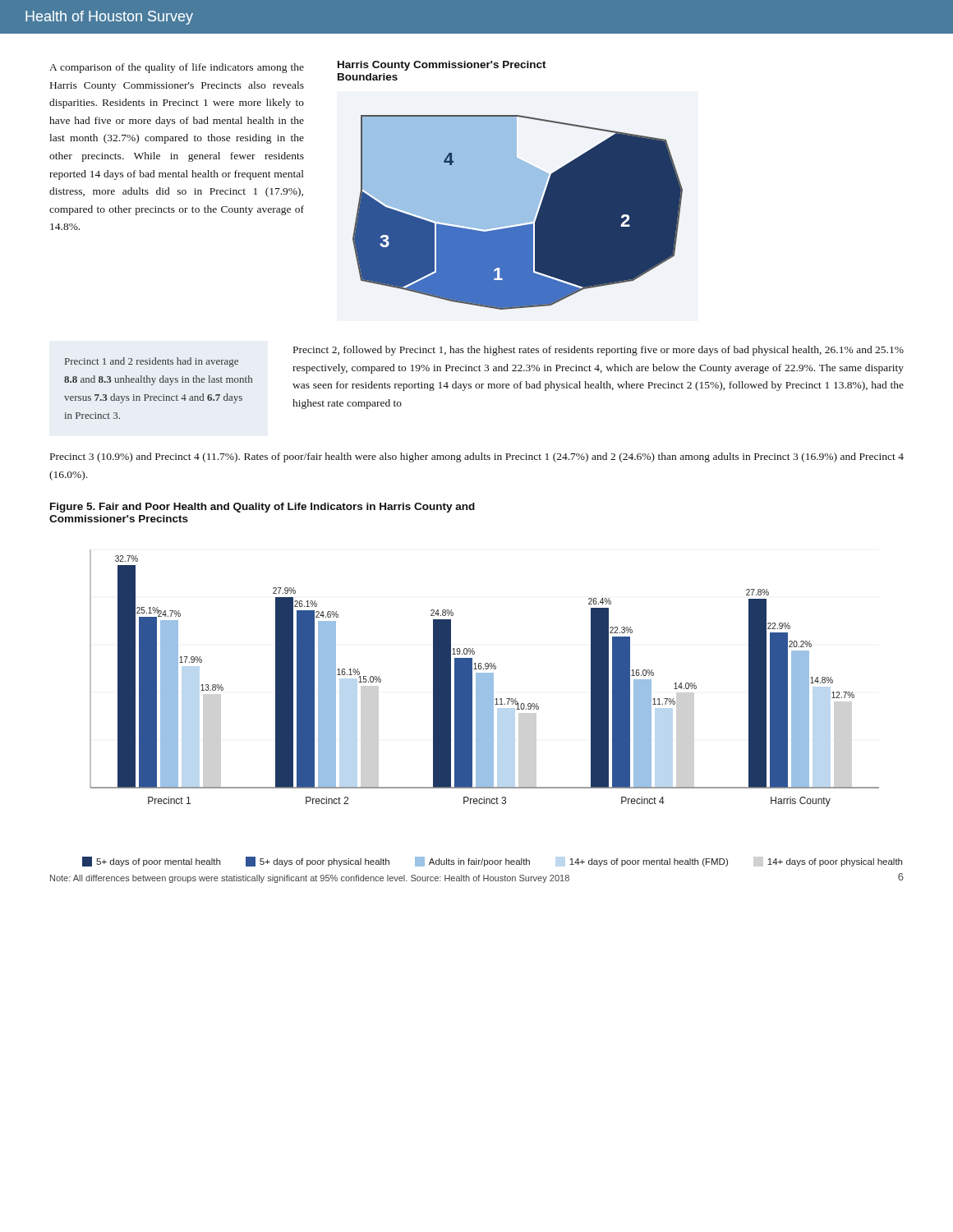Point to the block beginning "Precinct 2, followed by Precinct 1,"
Screen dimensions: 1232x953
598,376
